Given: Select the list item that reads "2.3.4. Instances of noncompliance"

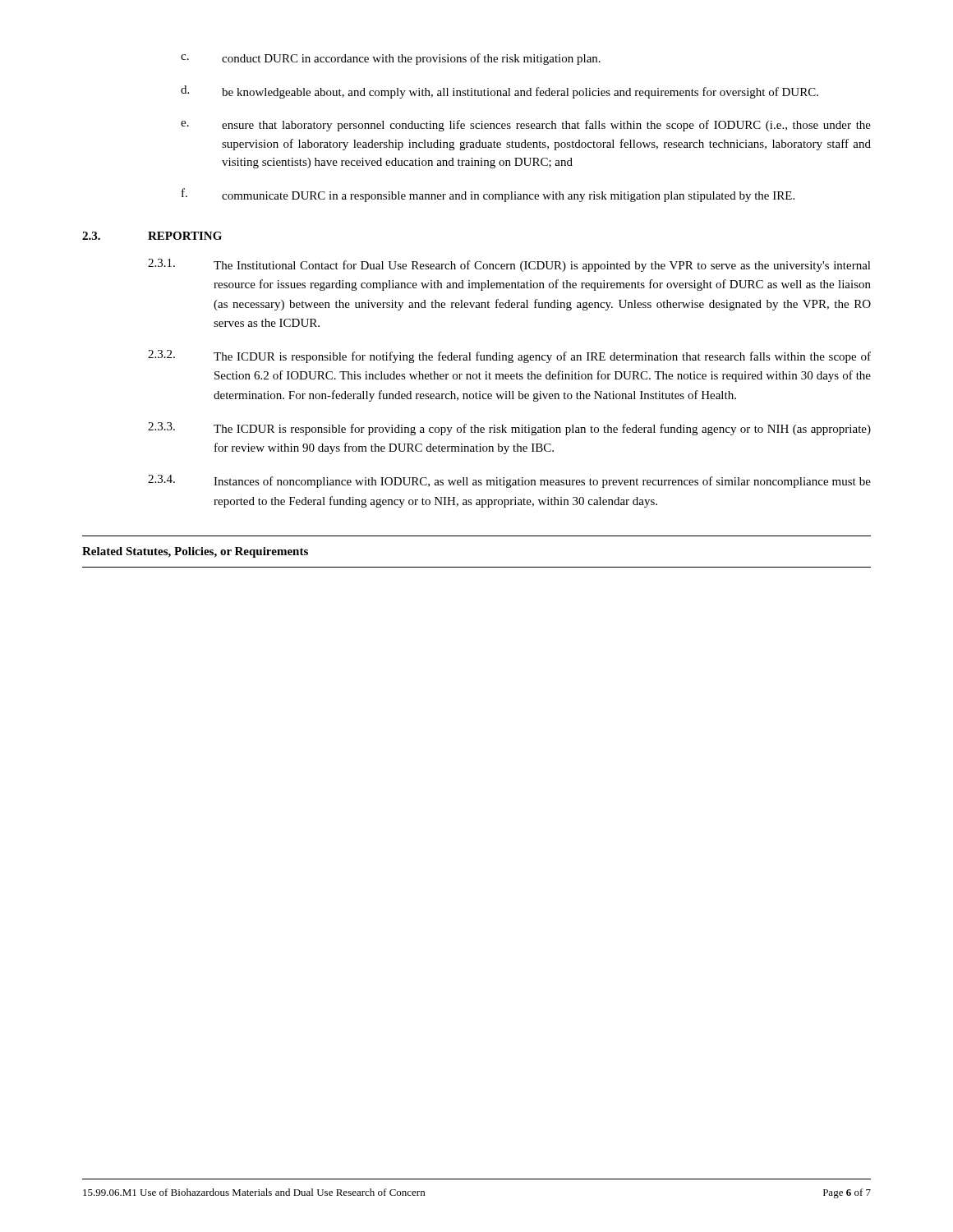Looking at the screenshot, I should (x=509, y=492).
